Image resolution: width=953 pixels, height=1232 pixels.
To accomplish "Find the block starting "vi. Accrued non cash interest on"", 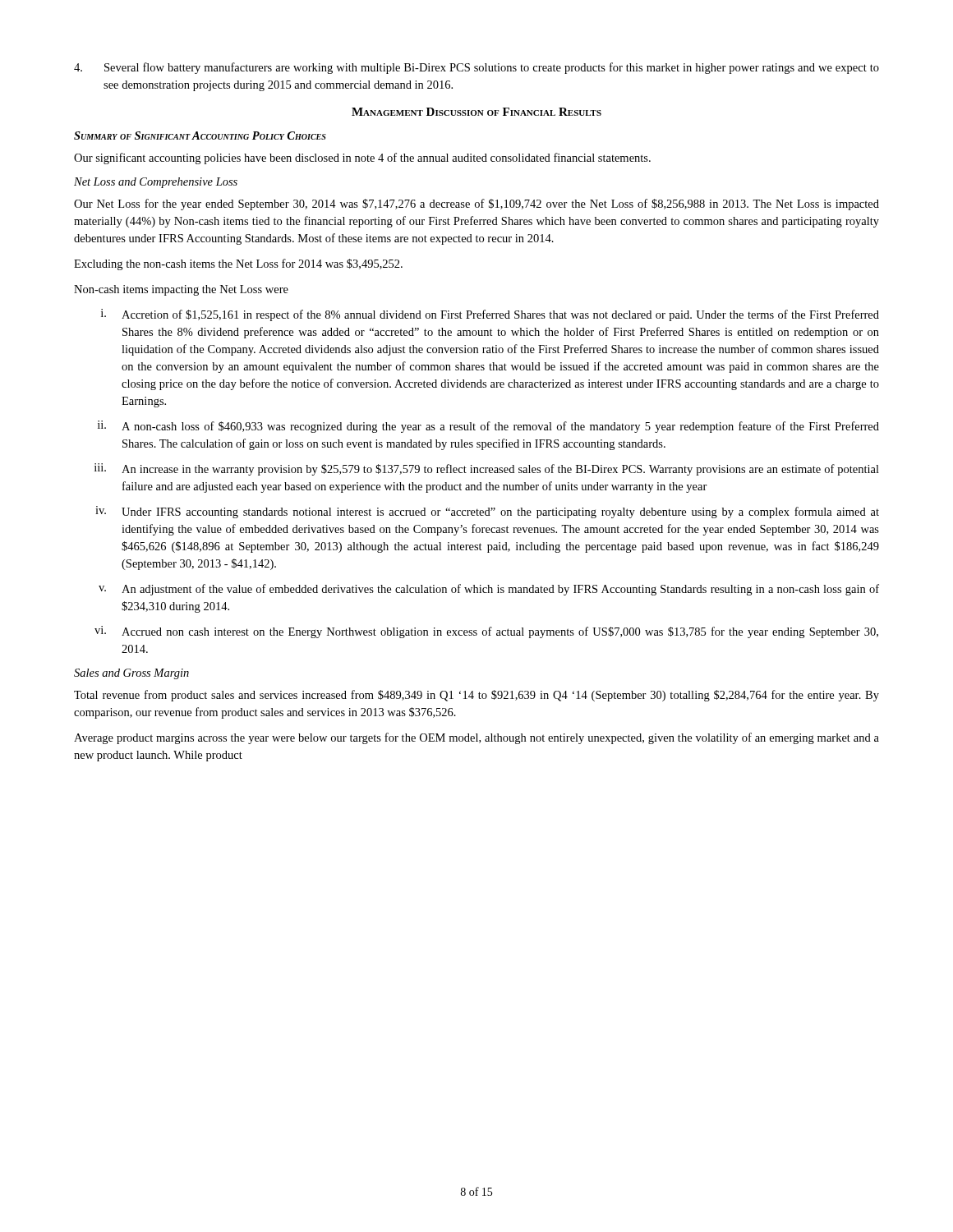I will click(x=476, y=641).
